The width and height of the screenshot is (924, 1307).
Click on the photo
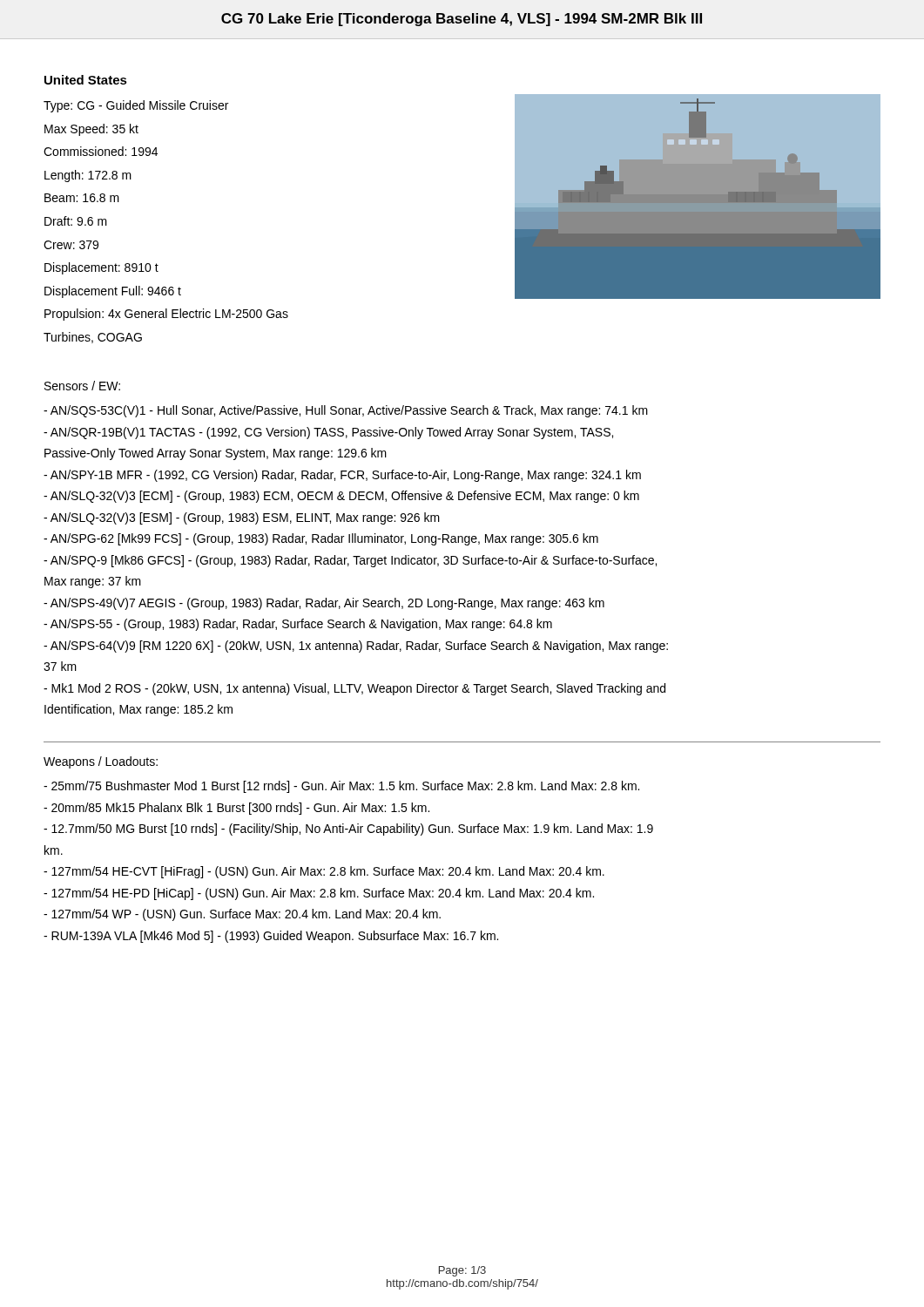click(x=698, y=198)
